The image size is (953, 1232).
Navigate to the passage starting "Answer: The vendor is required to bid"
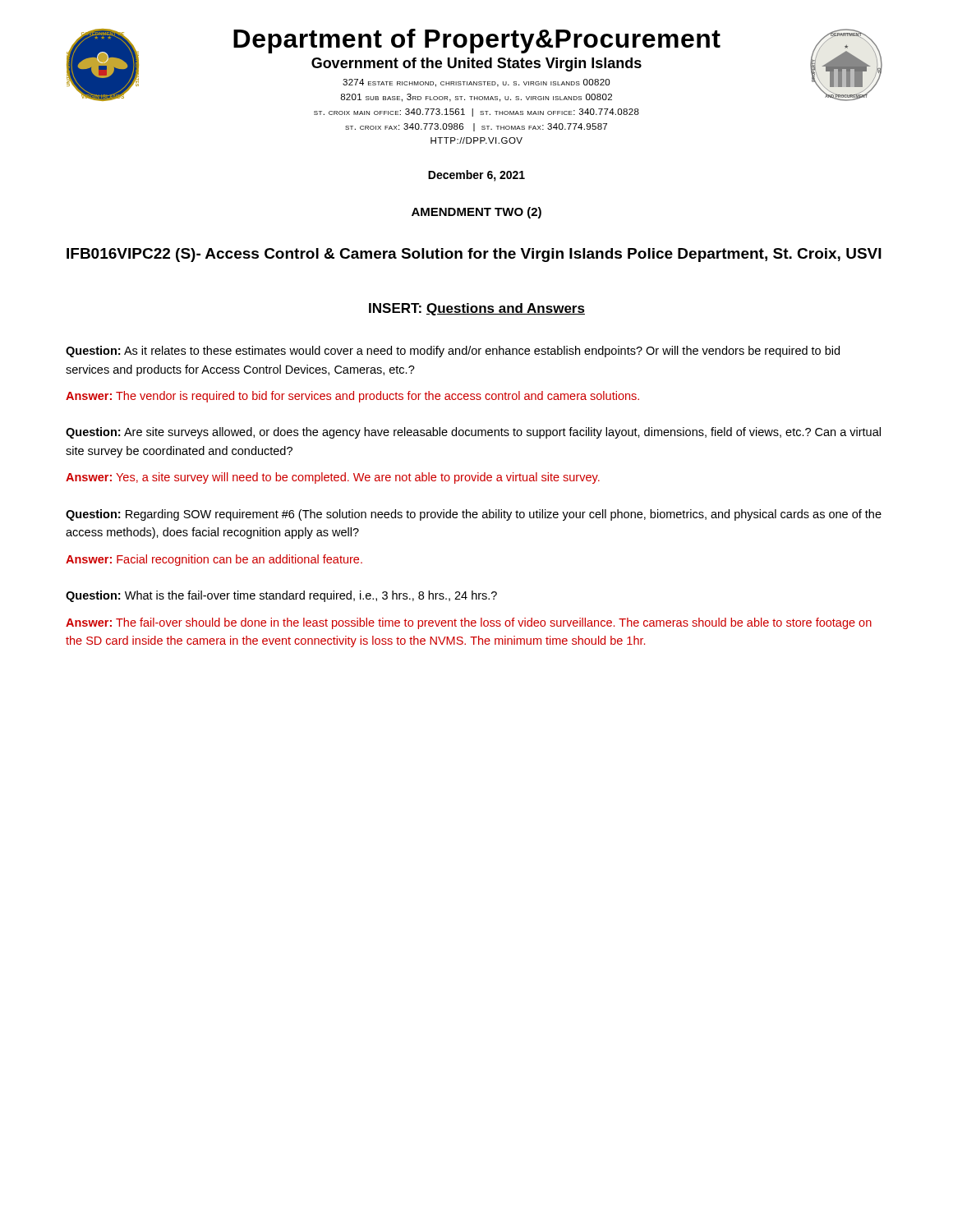(353, 396)
